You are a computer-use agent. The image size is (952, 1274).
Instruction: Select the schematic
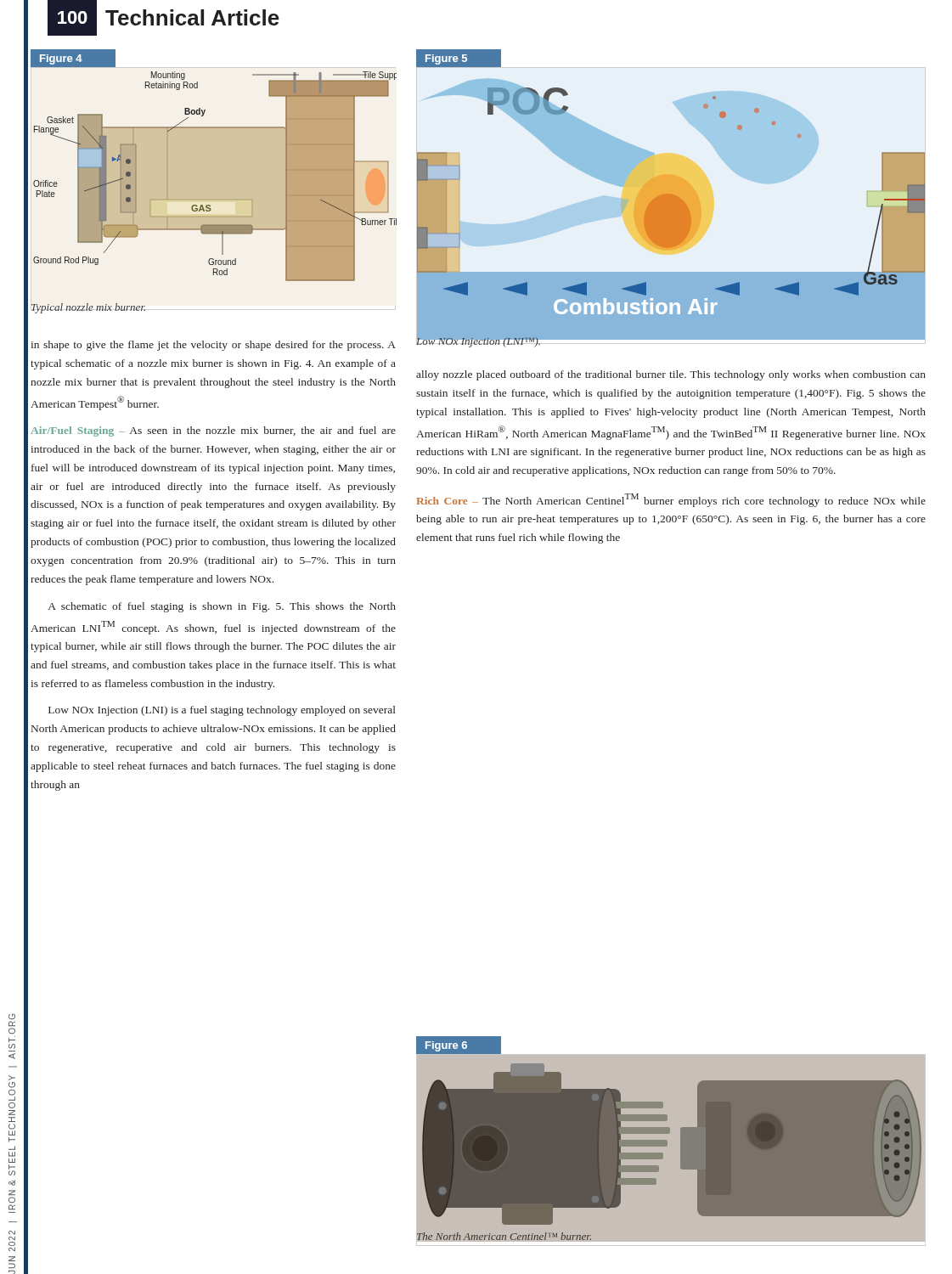pyautogui.click(x=213, y=180)
